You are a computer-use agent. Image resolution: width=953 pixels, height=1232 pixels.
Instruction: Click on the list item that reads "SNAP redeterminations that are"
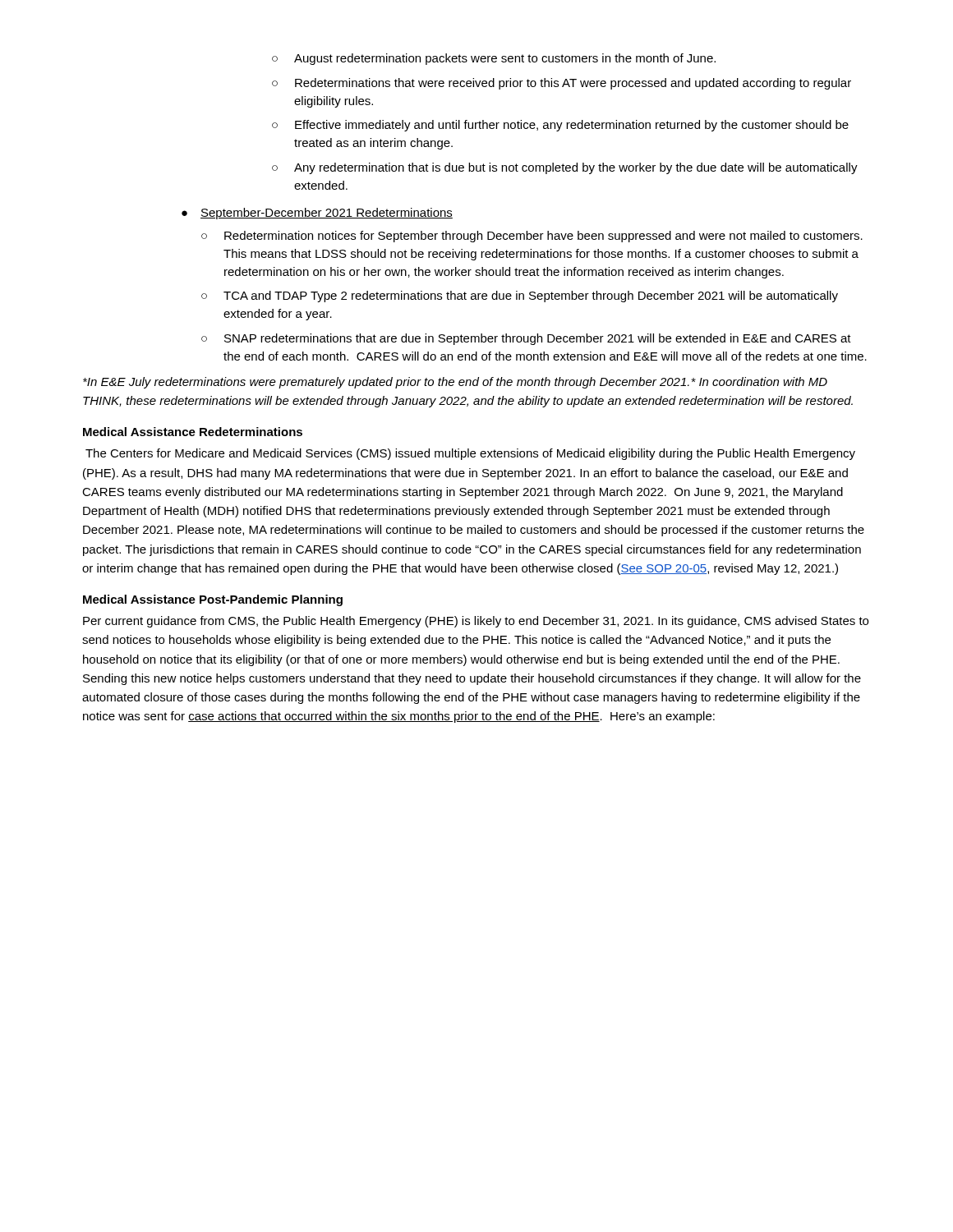click(545, 347)
